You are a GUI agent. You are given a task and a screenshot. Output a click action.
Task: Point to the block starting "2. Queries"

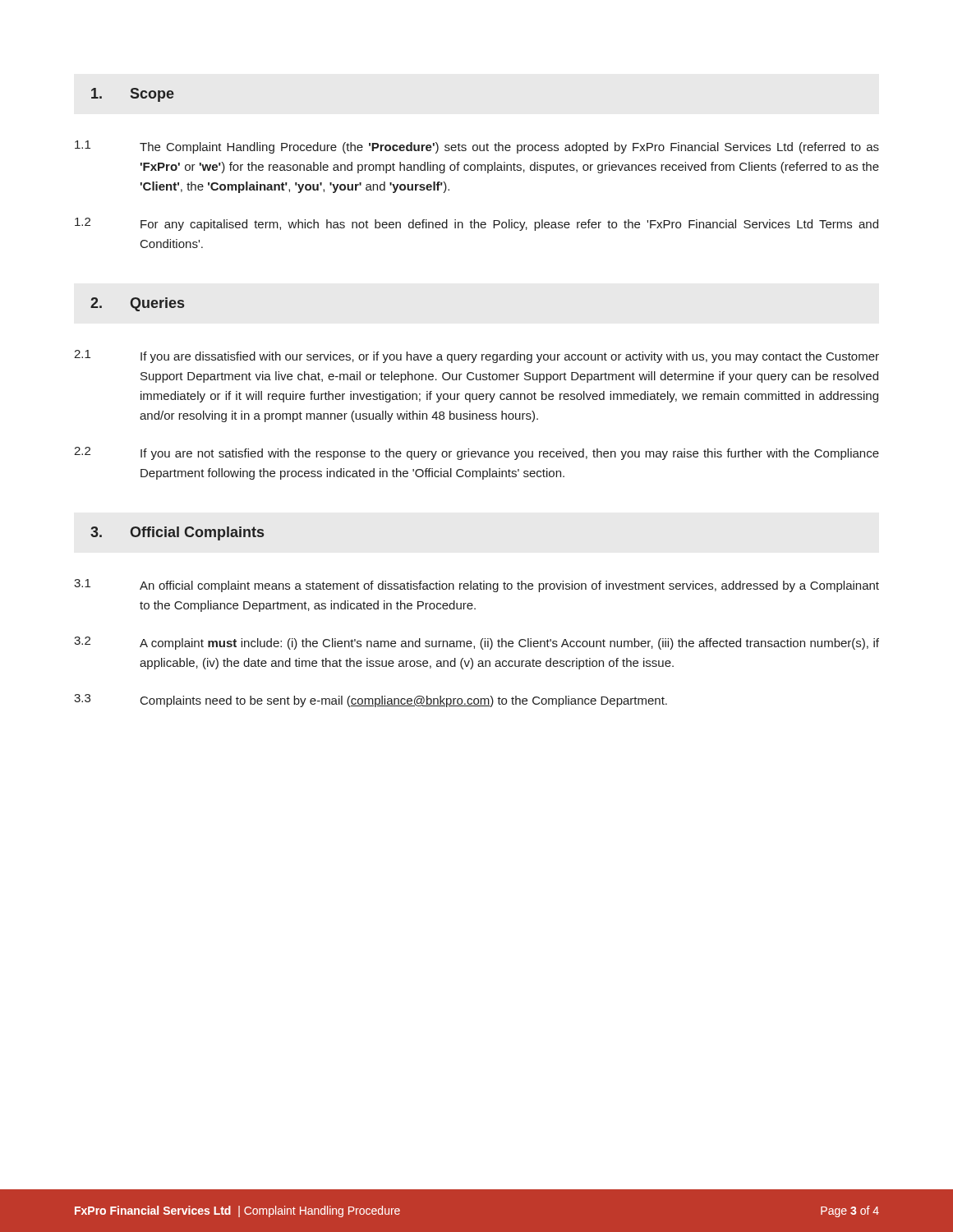138,303
